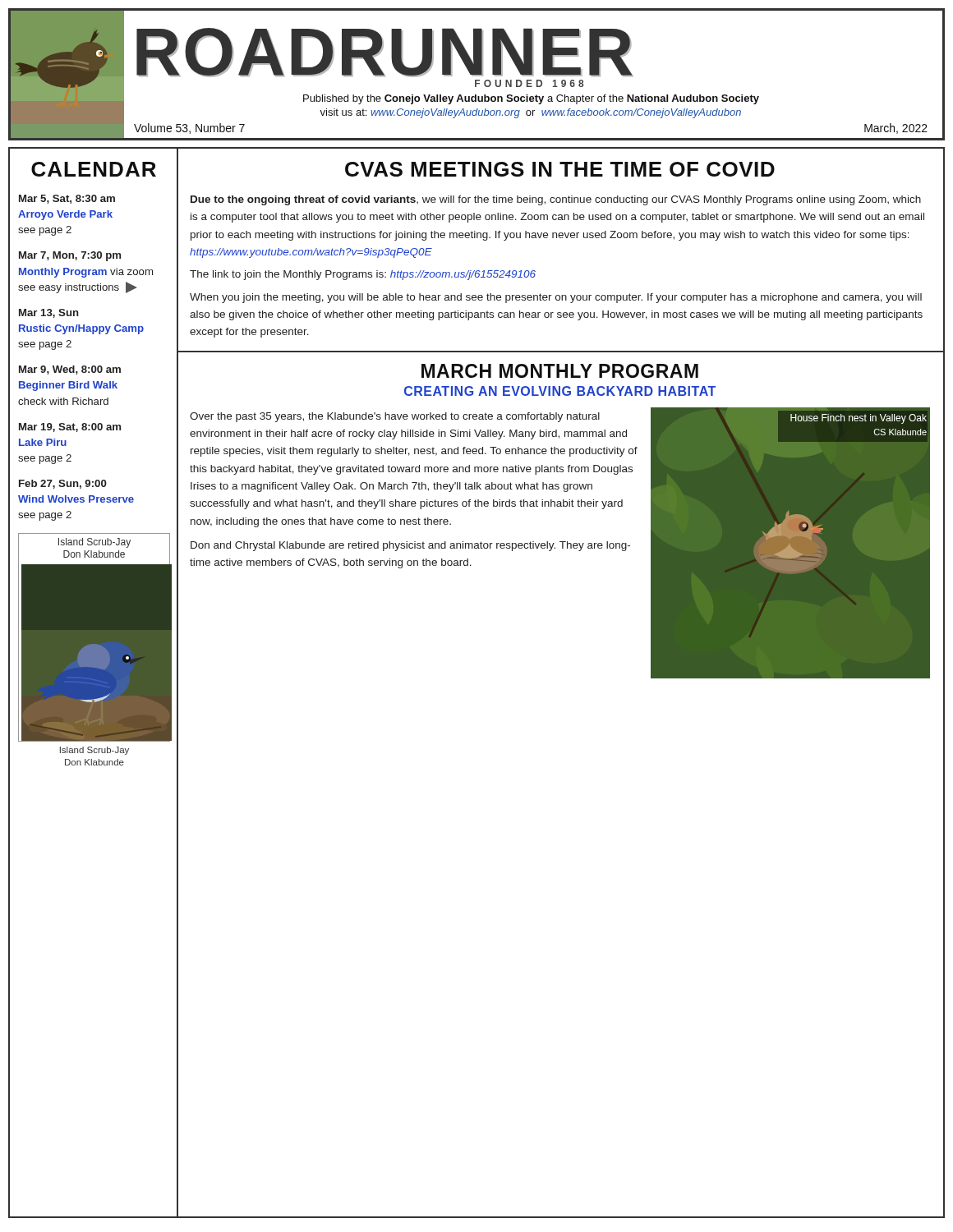953x1232 pixels.
Task: Click the caption
Action: 94,756
